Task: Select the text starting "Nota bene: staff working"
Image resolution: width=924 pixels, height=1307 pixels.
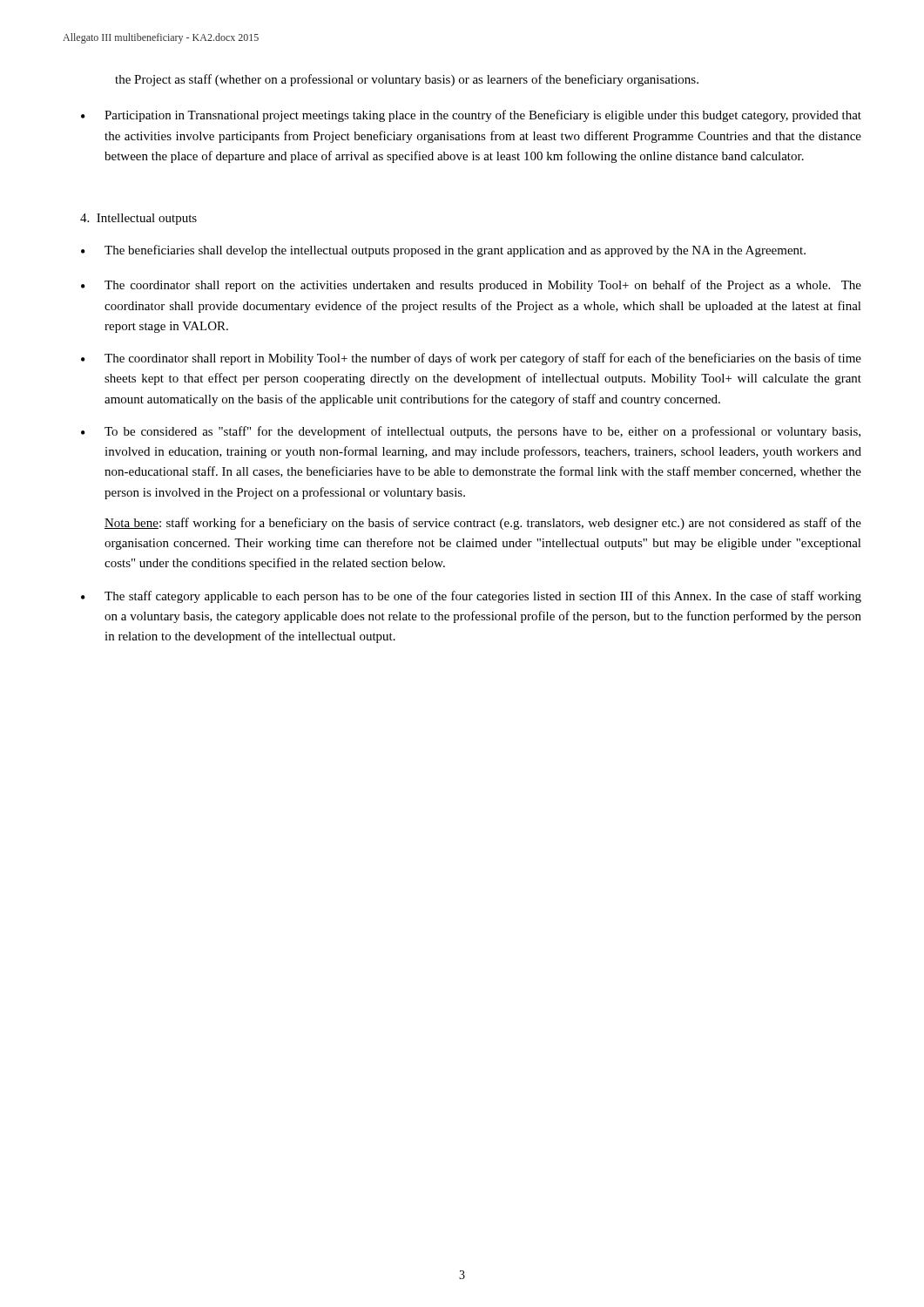Action: coord(483,543)
